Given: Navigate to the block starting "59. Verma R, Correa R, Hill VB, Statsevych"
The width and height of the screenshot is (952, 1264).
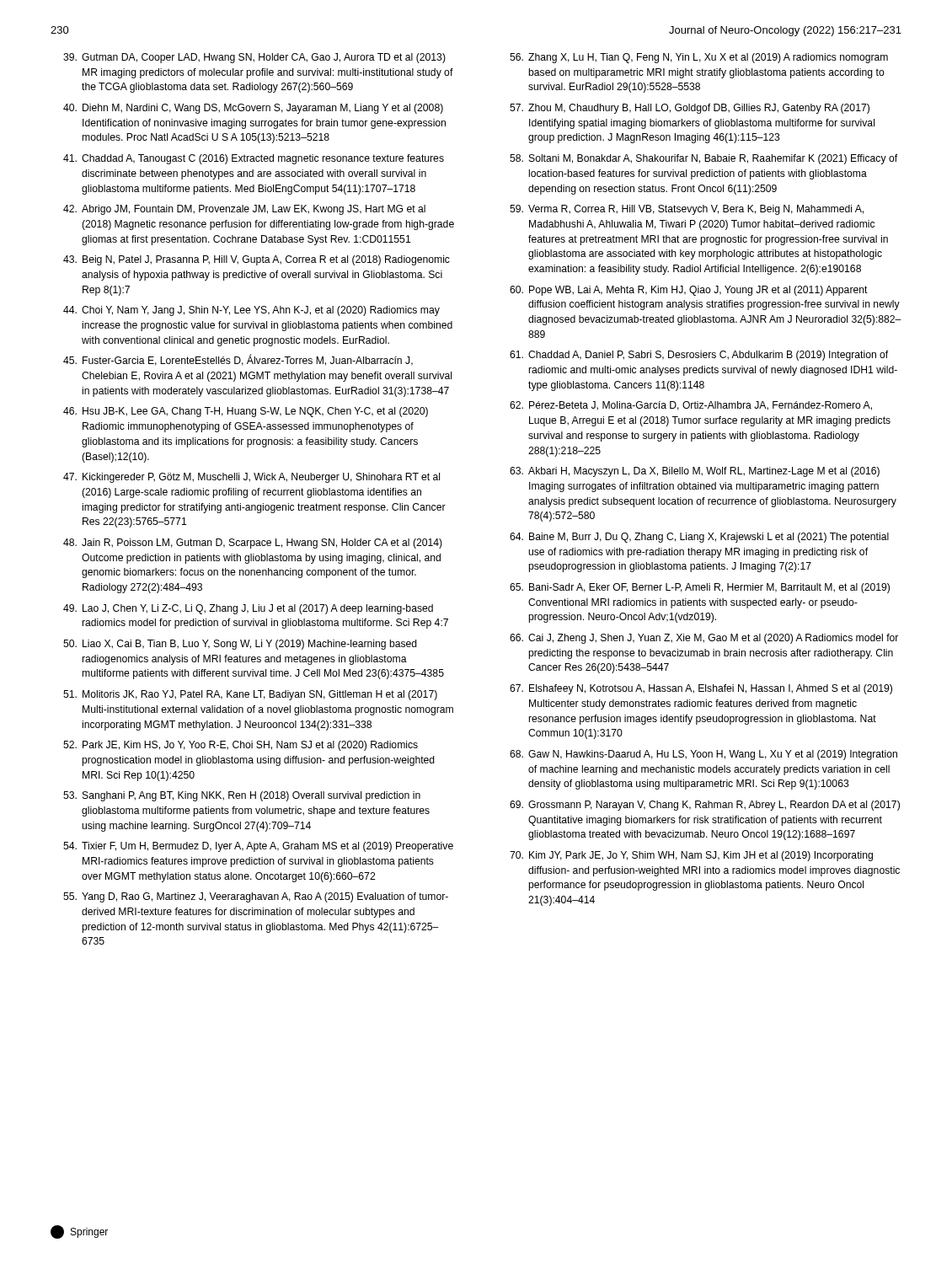Looking at the screenshot, I should click(699, 240).
